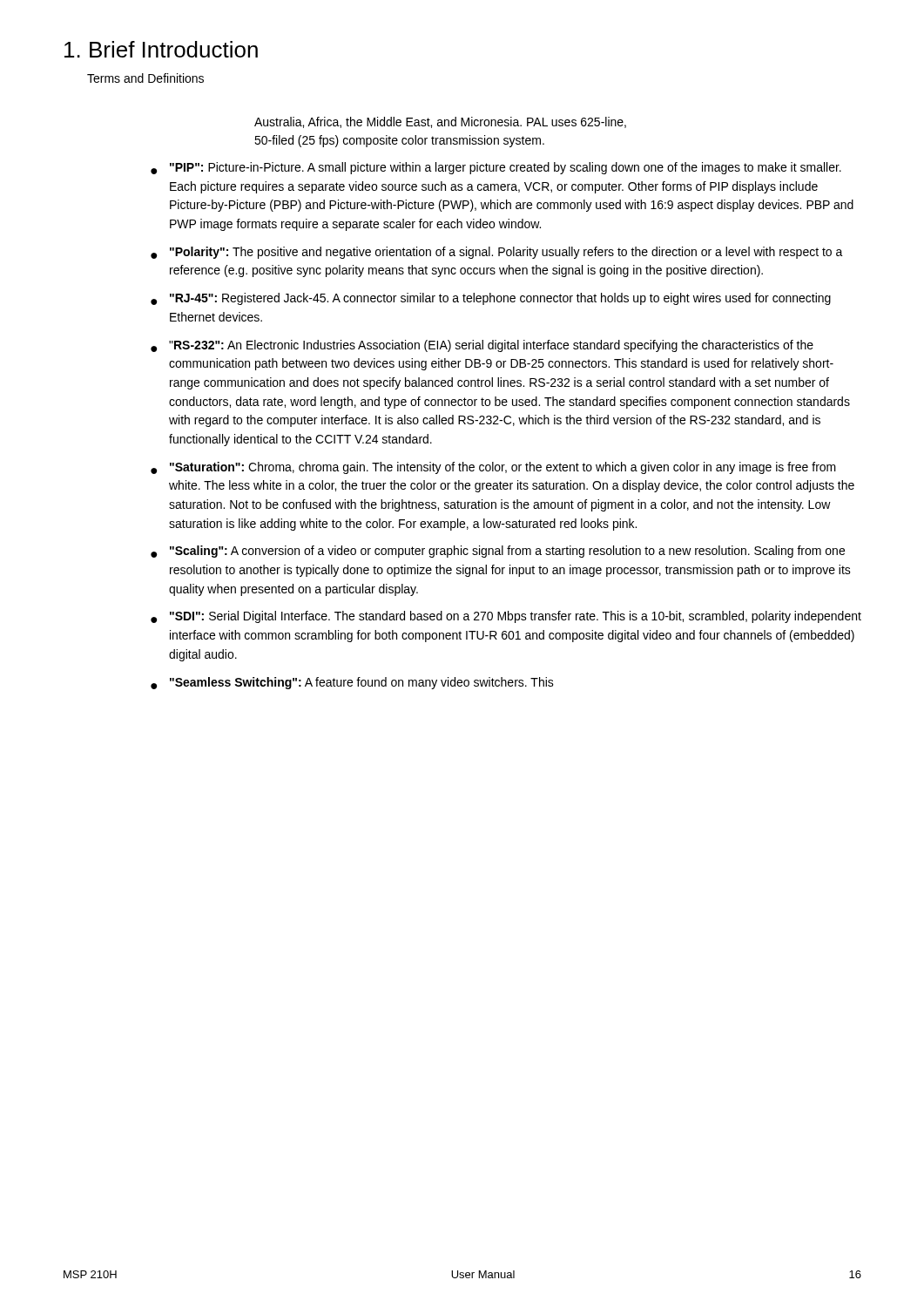Click the title
The width and height of the screenshot is (924, 1307).
[161, 50]
